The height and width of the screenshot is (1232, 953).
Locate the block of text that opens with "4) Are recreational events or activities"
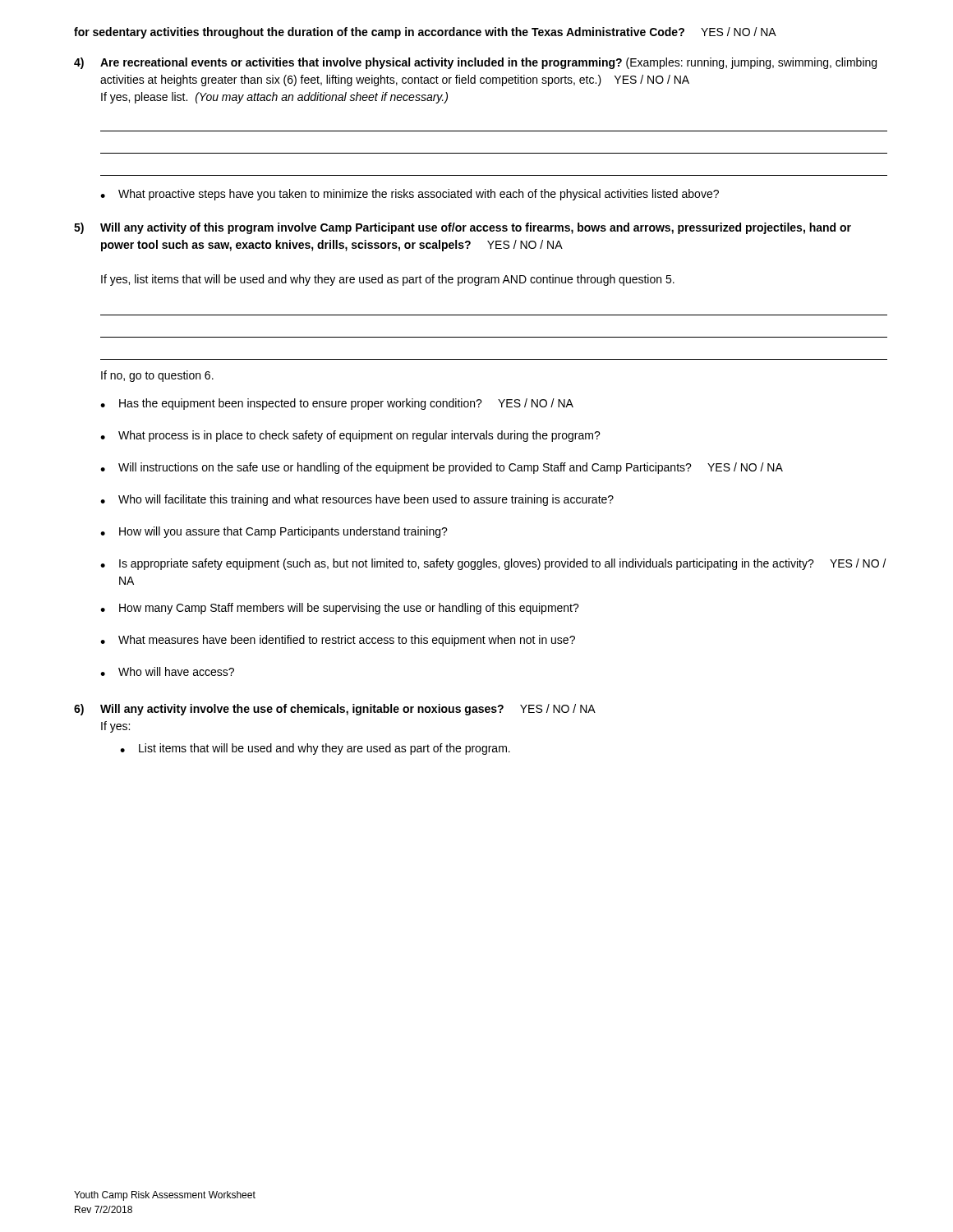point(481,80)
